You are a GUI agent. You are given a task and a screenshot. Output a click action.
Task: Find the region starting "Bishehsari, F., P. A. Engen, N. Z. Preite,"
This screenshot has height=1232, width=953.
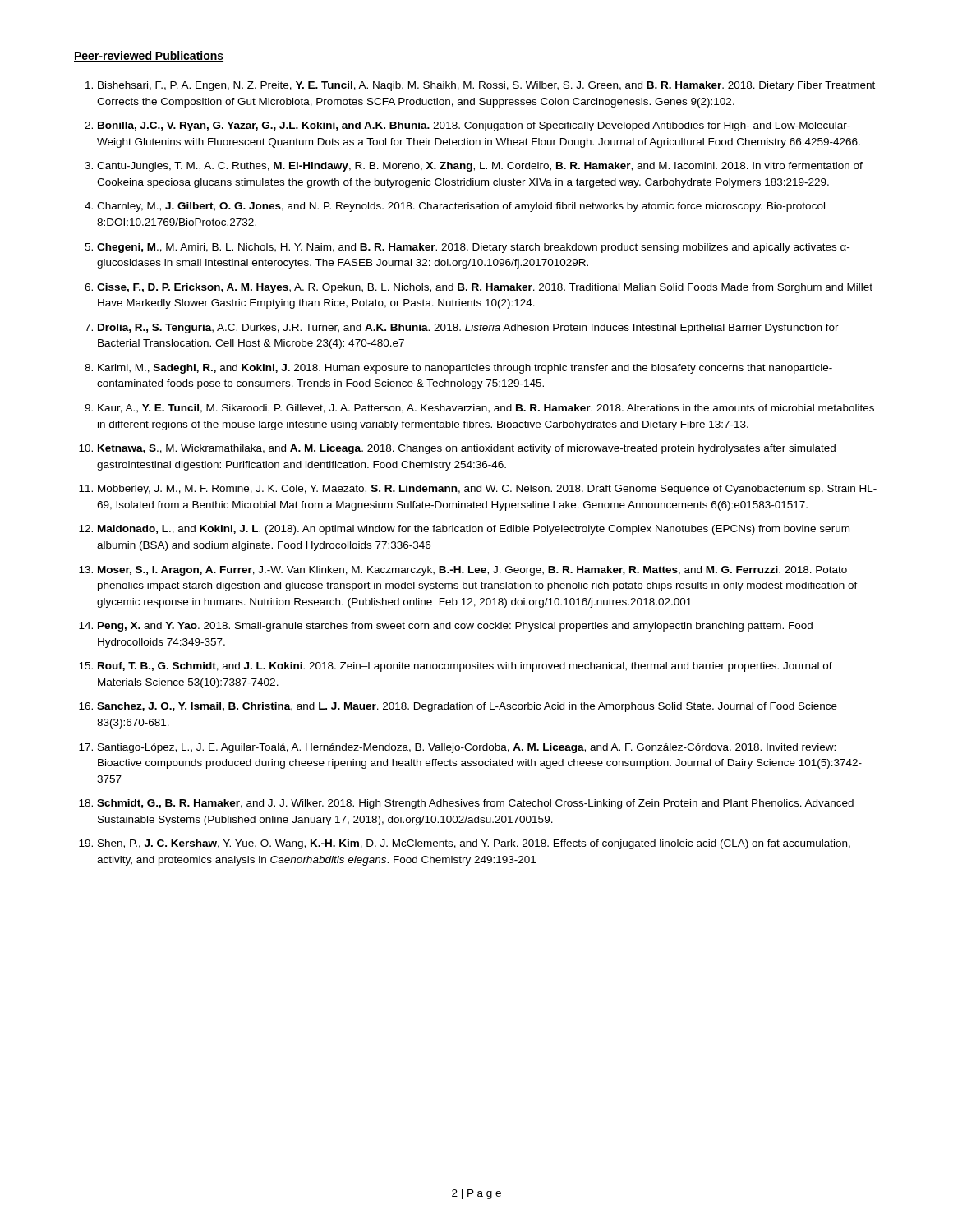click(486, 93)
